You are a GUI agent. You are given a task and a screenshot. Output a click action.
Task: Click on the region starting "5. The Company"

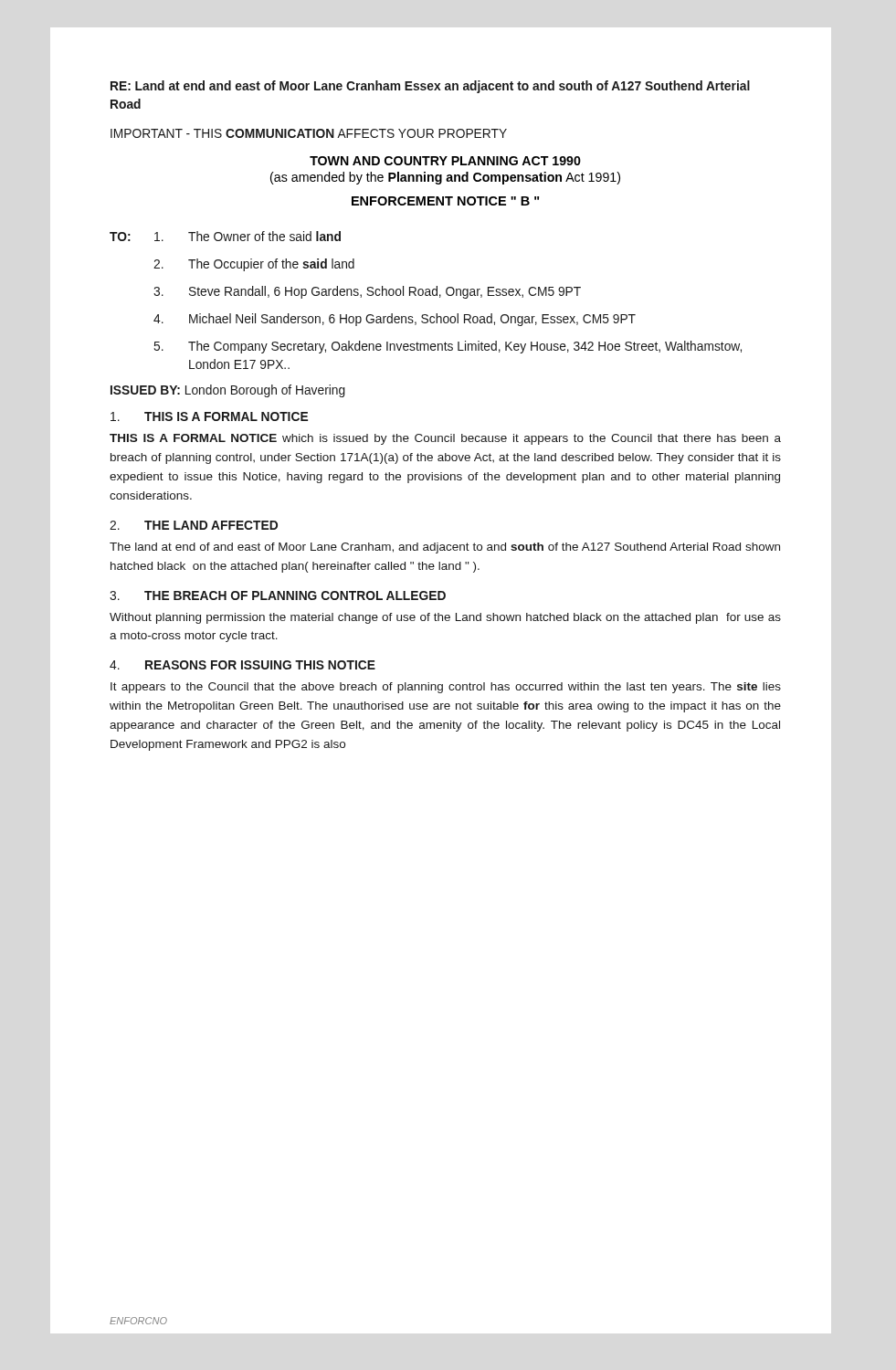(445, 356)
